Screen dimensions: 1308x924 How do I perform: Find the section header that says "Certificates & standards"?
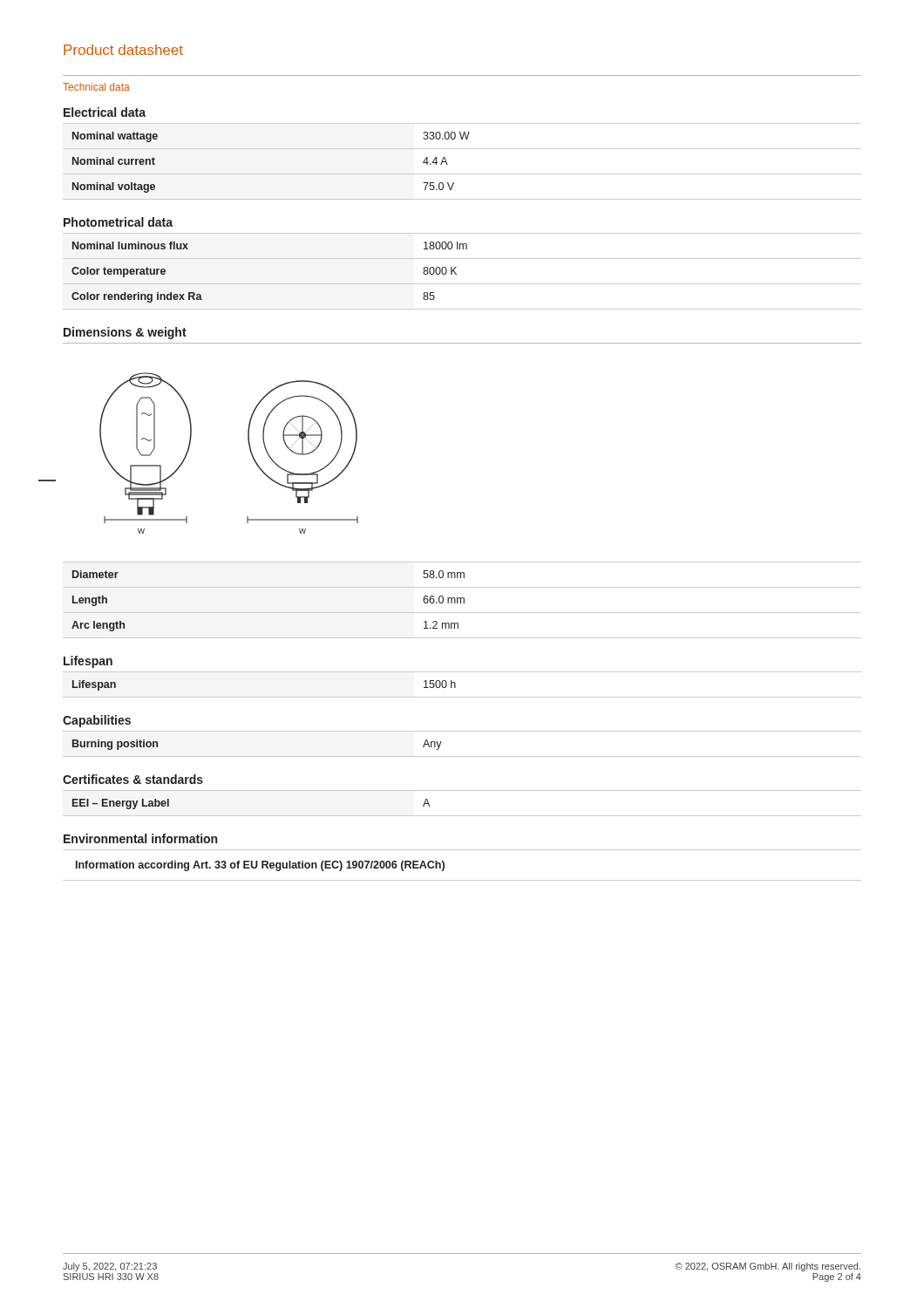point(133,780)
